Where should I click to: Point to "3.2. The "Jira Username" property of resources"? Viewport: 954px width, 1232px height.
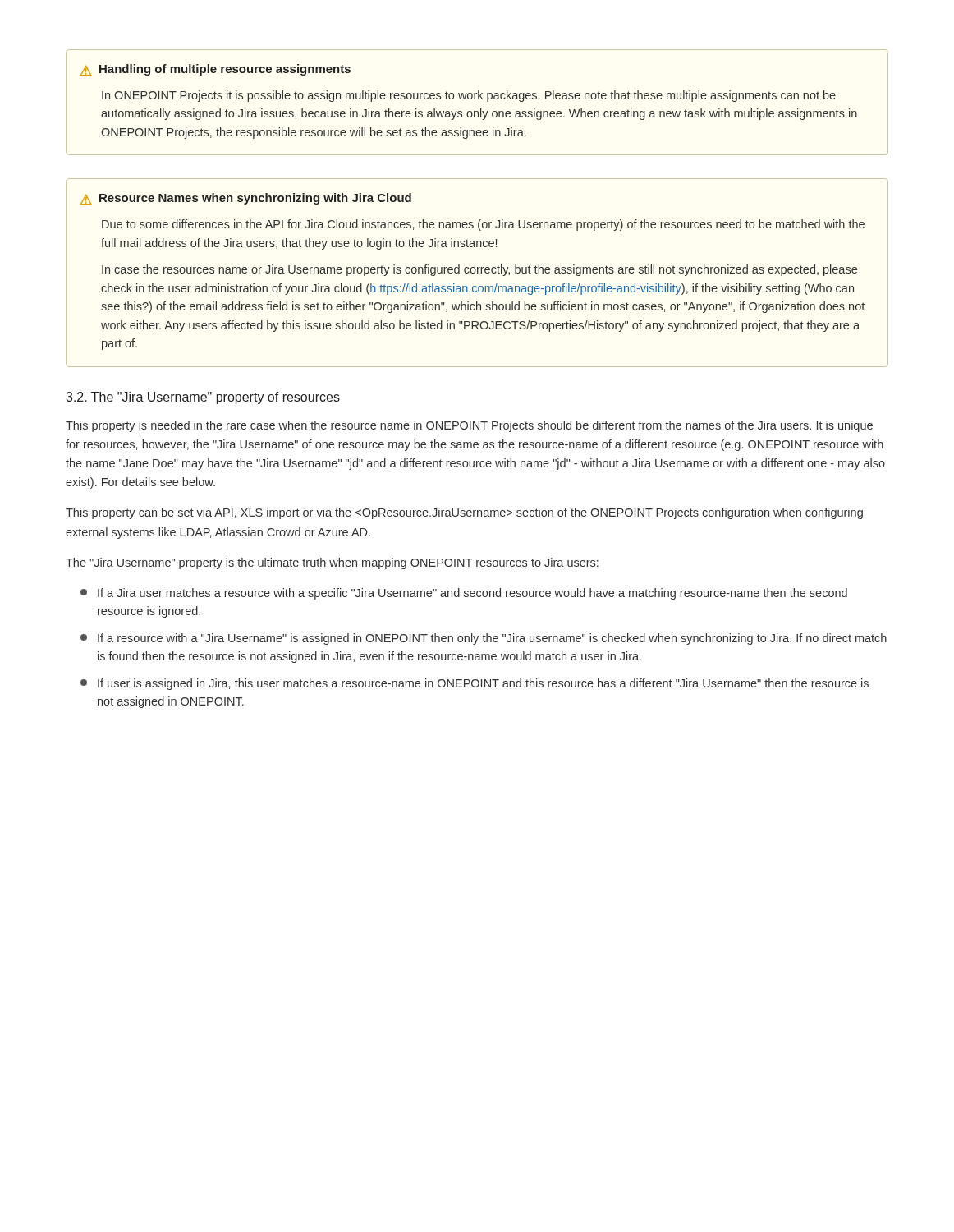tap(203, 397)
